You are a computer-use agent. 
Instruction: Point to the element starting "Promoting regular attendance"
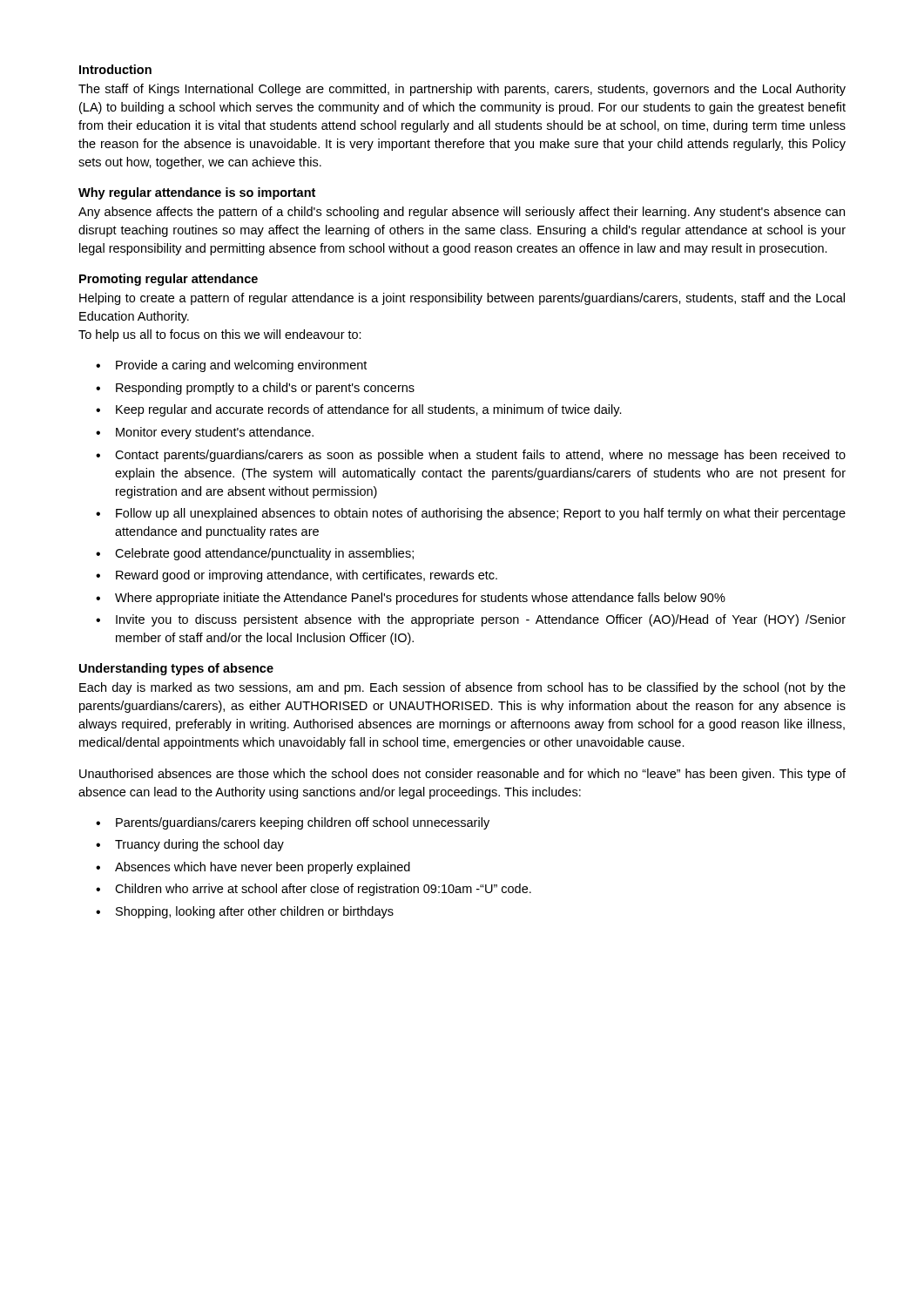pos(168,279)
